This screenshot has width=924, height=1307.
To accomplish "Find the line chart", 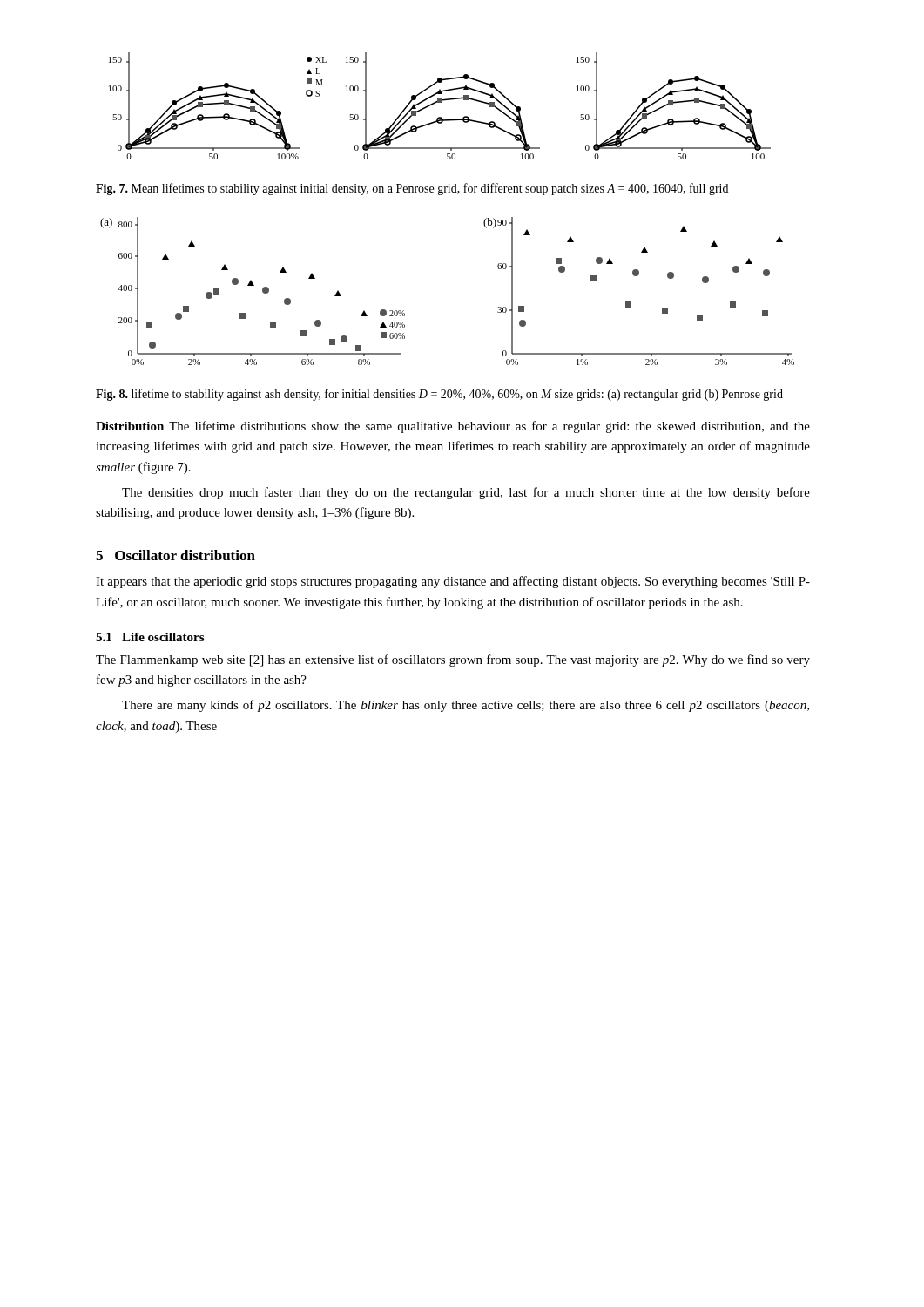I will [462, 109].
